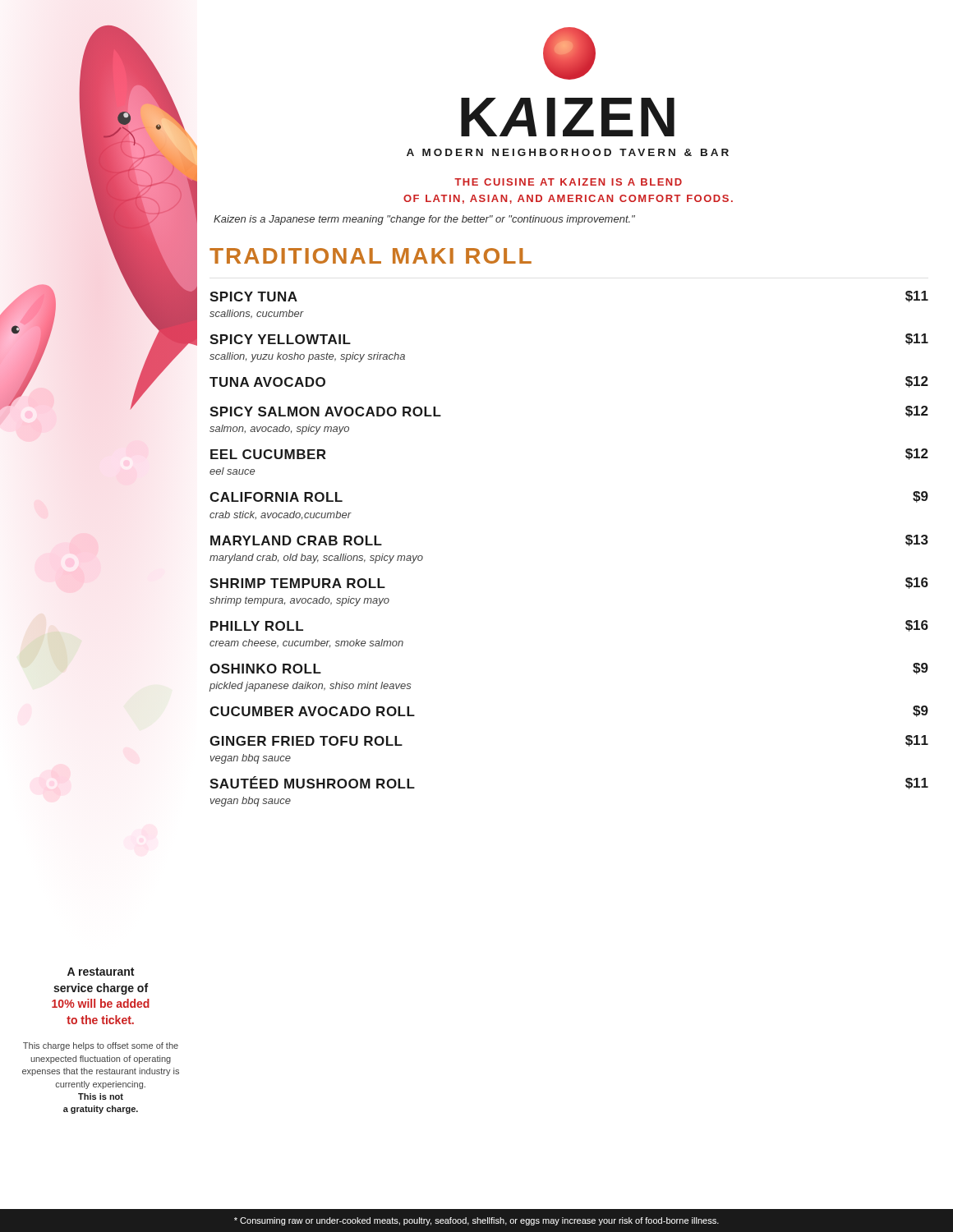Locate the block of text that opens with "SHRIMP TEMPURA ROLL shrimp tempura, avocado, spicy"
The width and height of the screenshot is (953, 1232).
click(295, 584)
